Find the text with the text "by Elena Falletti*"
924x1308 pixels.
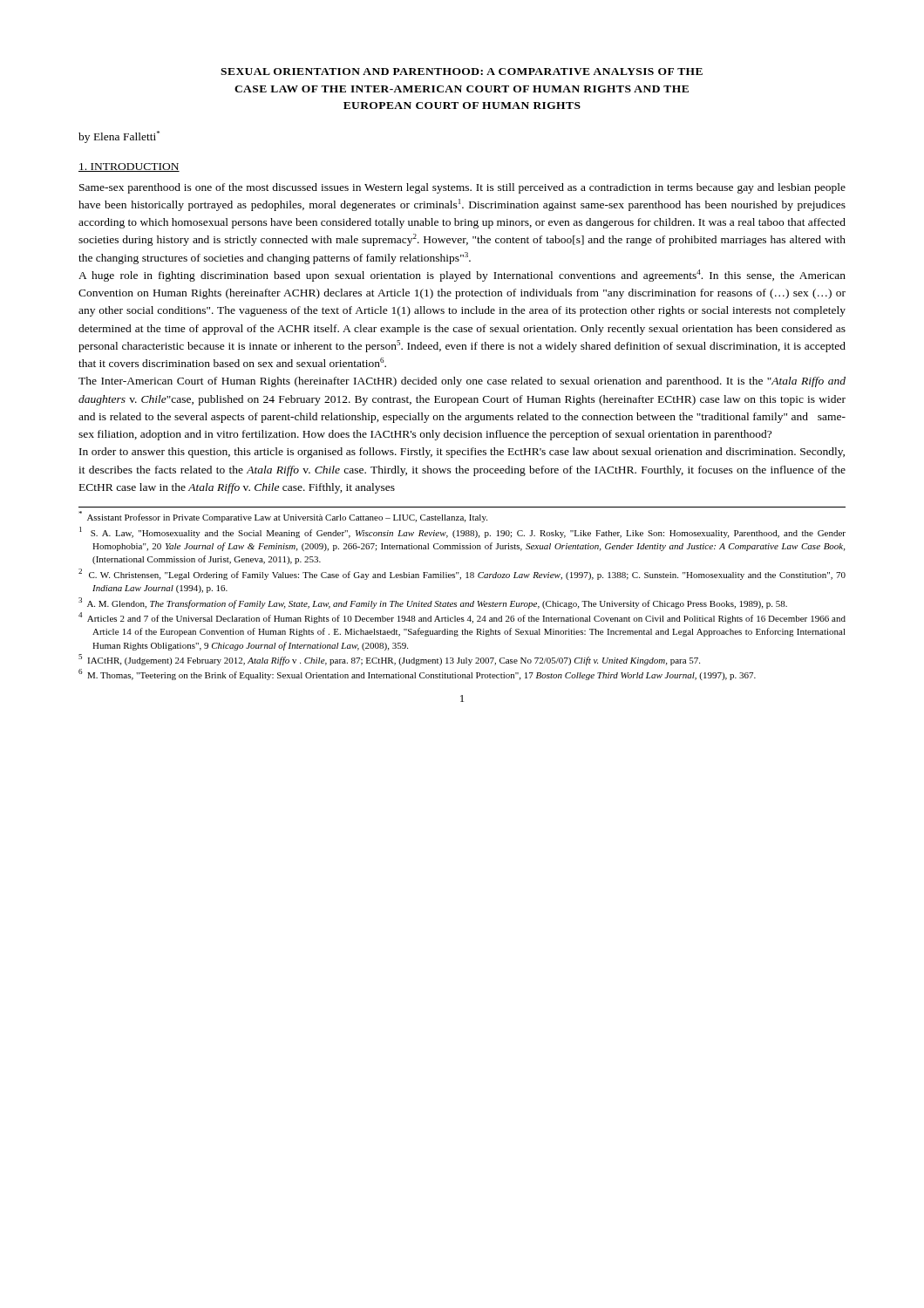point(119,136)
